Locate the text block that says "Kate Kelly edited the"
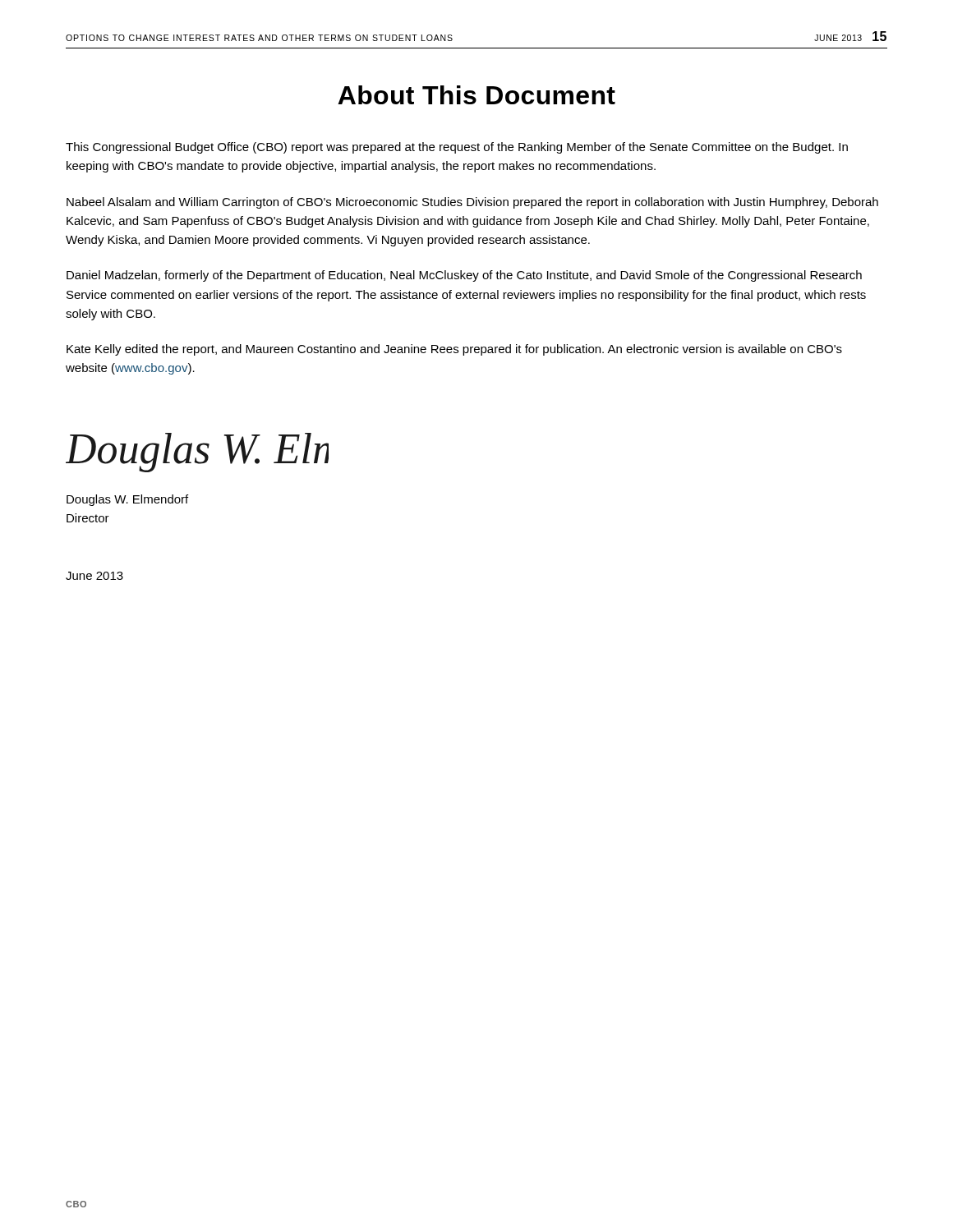 pos(454,358)
